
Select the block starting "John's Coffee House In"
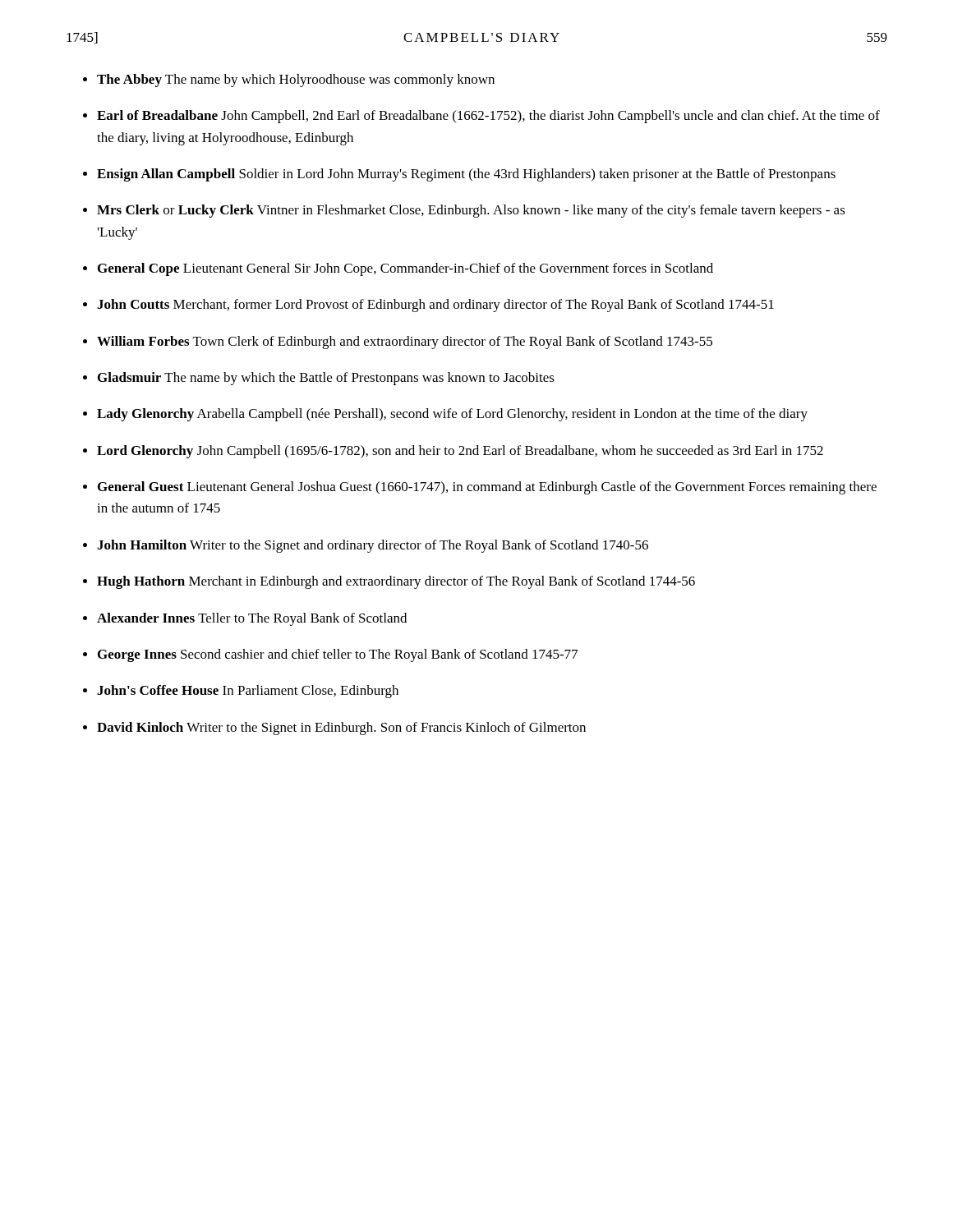click(248, 690)
